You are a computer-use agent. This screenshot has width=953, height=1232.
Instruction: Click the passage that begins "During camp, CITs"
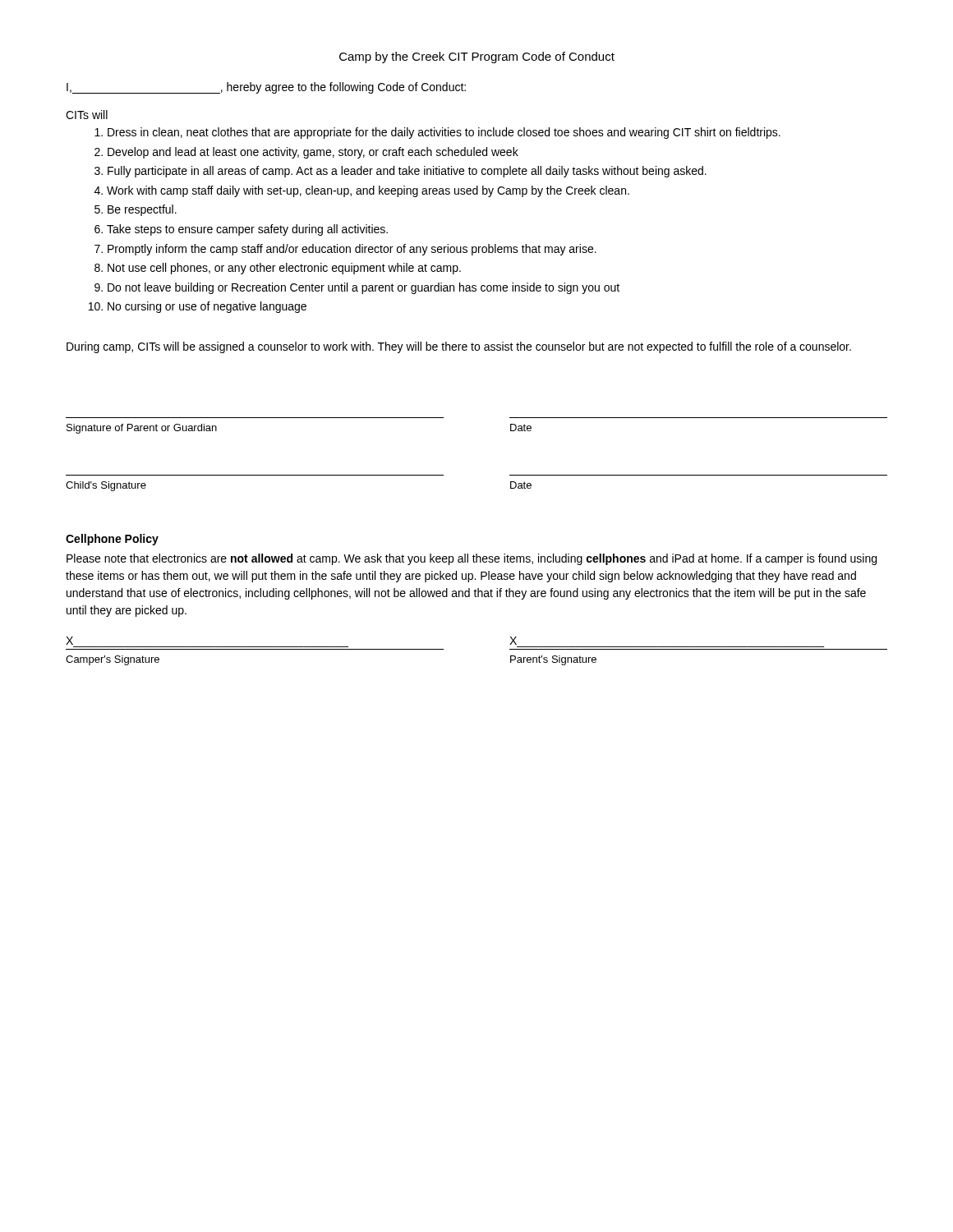[x=459, y=347]
